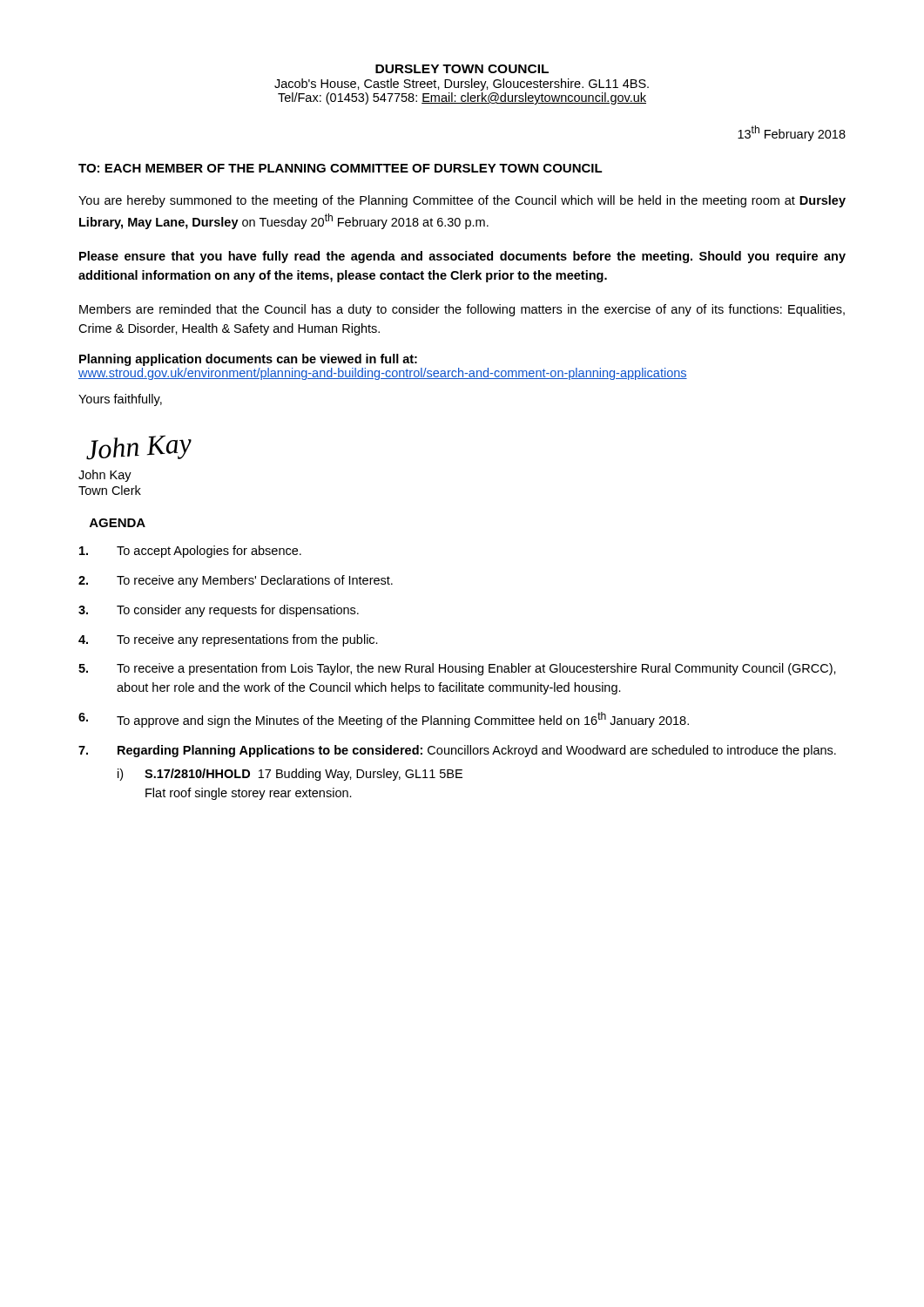This screenshot has width=924, height=1307.
Task: Find the text block containing "Planning application documents can be viewed in full"
Action: coord(383,366)
